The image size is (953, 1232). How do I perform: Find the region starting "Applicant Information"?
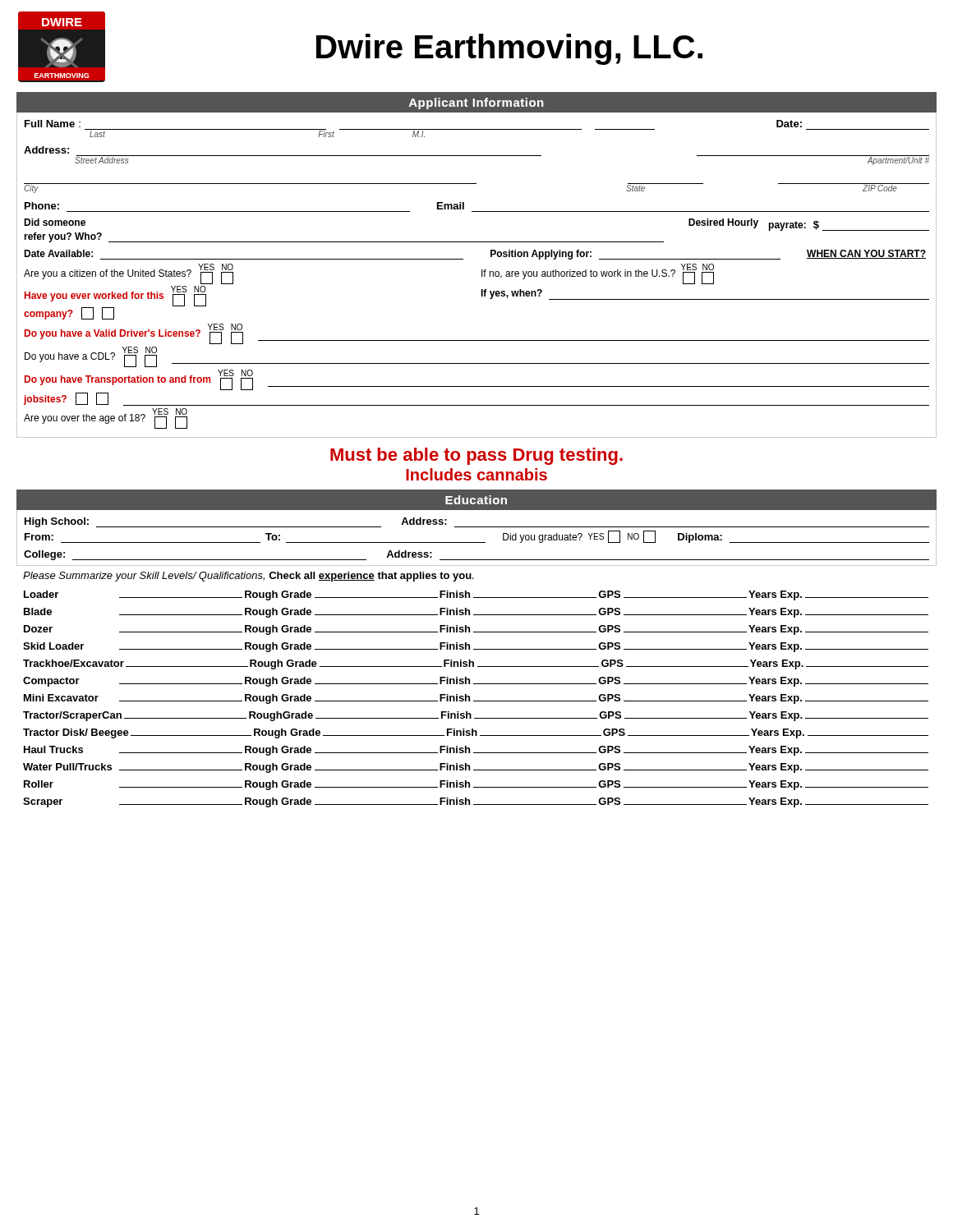pos(476,102)
